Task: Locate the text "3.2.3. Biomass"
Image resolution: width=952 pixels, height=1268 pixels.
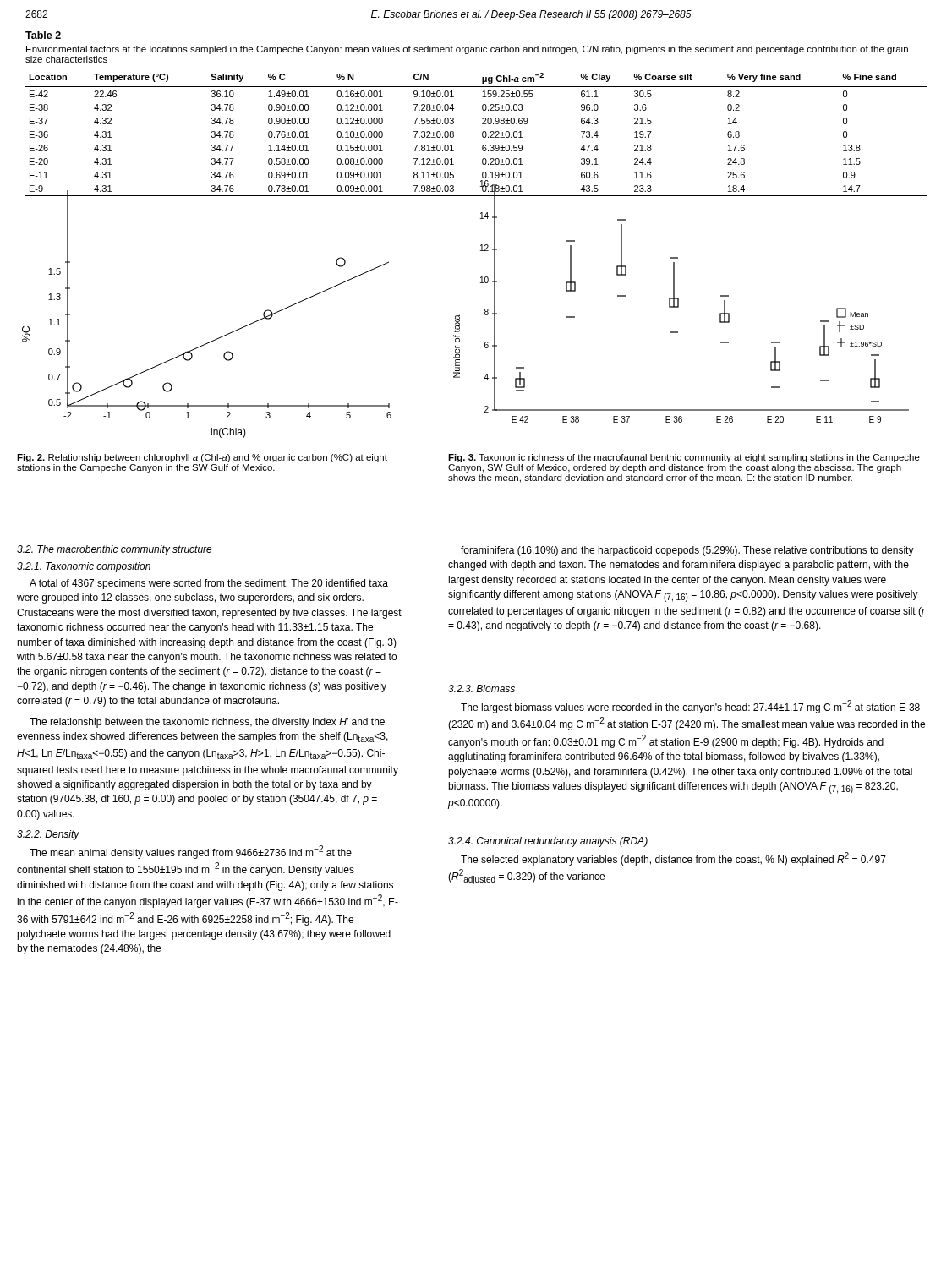Action: (482, 689)
